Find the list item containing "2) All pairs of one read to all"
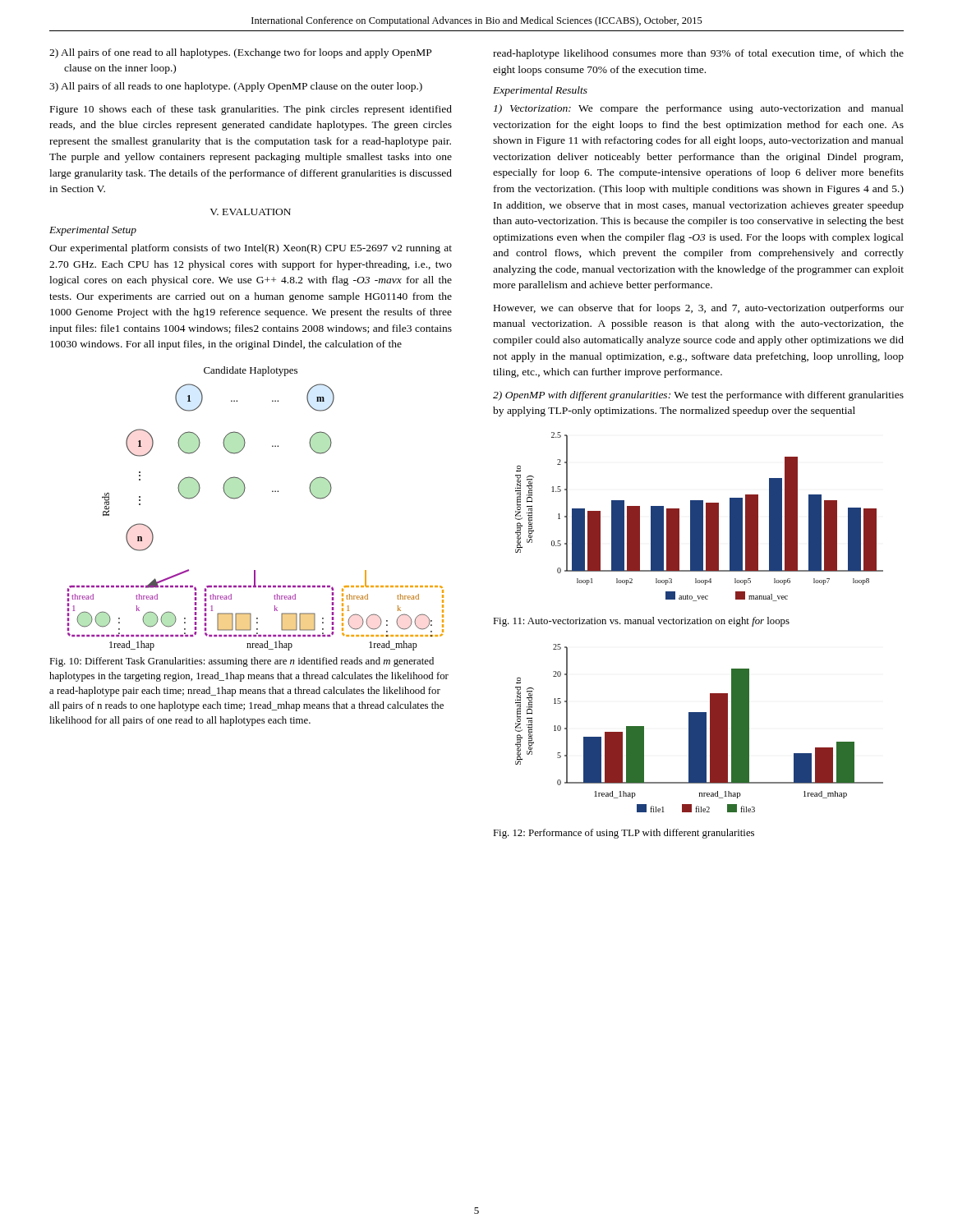This screenshot has height=1232, width=953. pyautogui.click(x=240, y=60)
